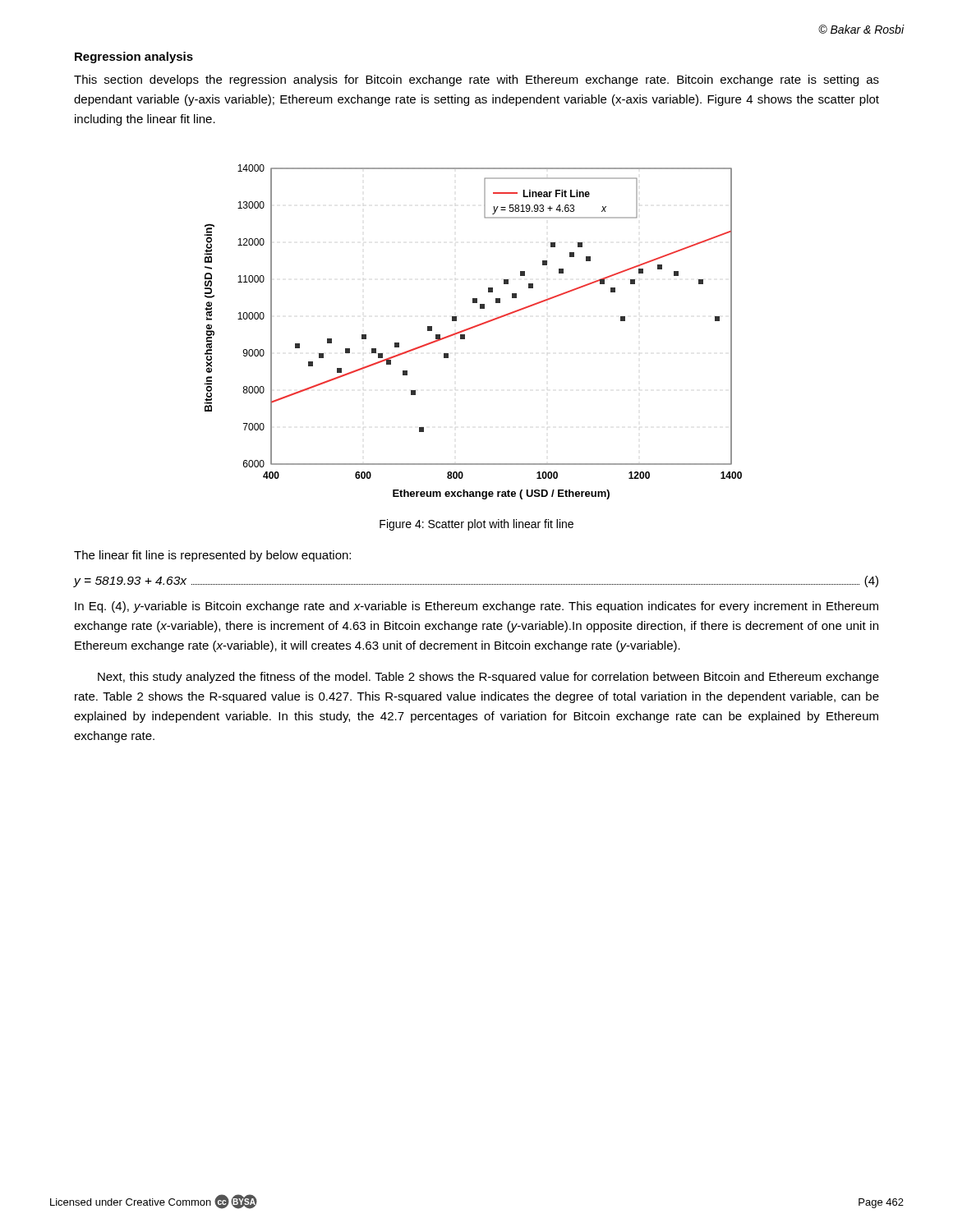Select the text block that says "Next, this study analyzed the fitness"
Image resolution: width=953 pixels, height=1232 pixels.
(x=476, y=706)
